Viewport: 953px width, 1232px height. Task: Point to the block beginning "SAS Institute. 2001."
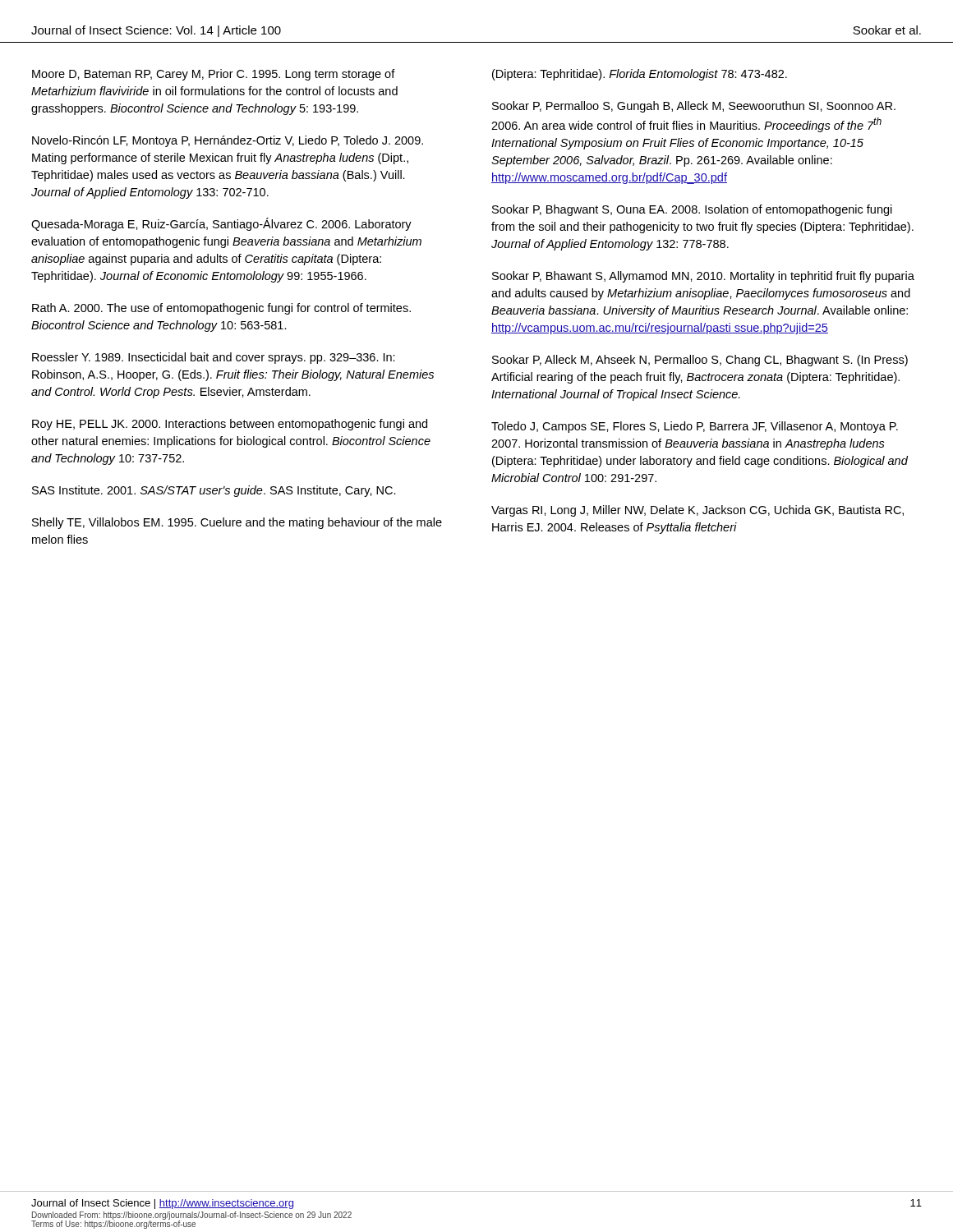pyautogui.click(x=214, y=491)
